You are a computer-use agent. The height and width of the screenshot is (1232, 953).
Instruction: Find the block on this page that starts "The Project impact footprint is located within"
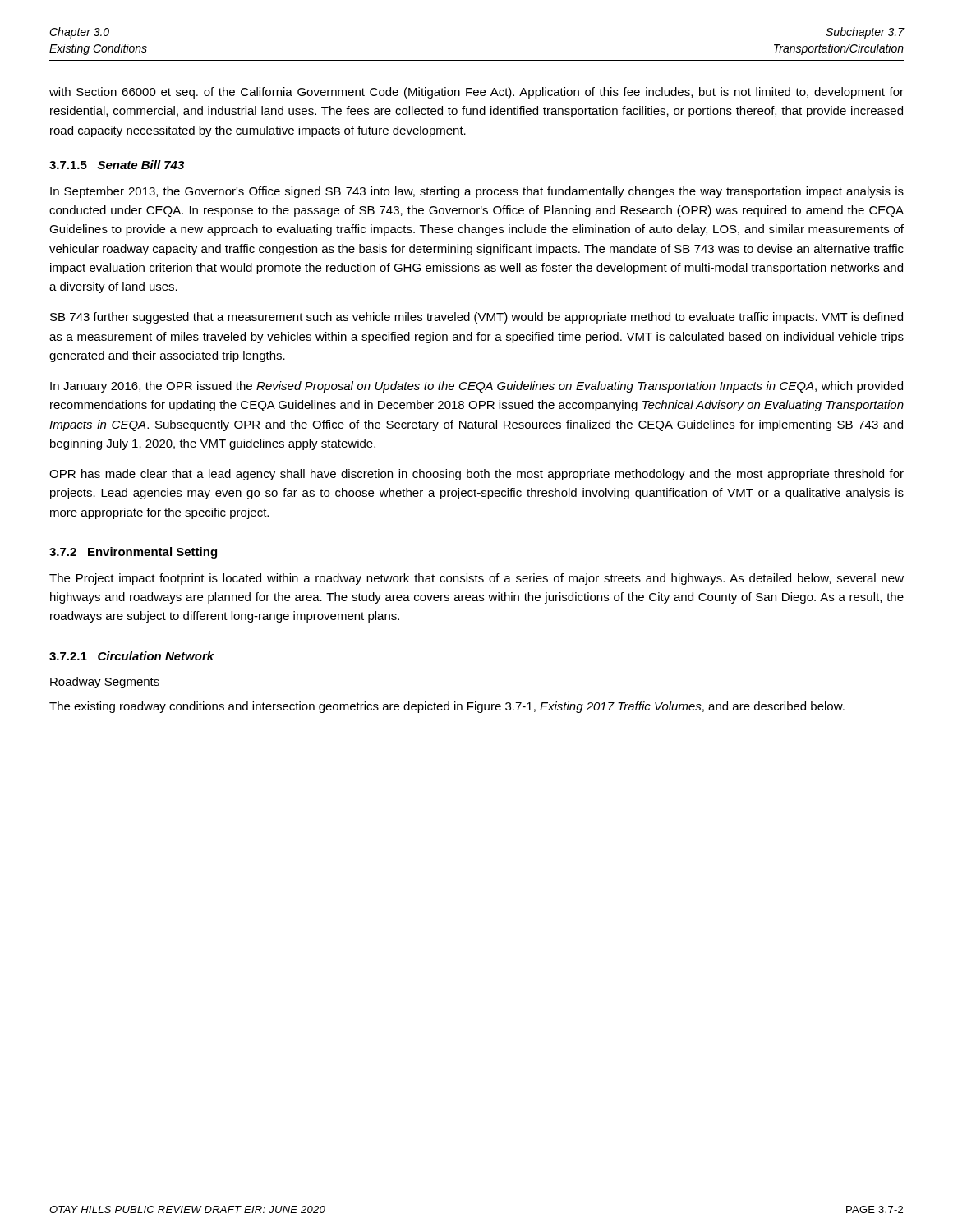click(x=476, y=597)
